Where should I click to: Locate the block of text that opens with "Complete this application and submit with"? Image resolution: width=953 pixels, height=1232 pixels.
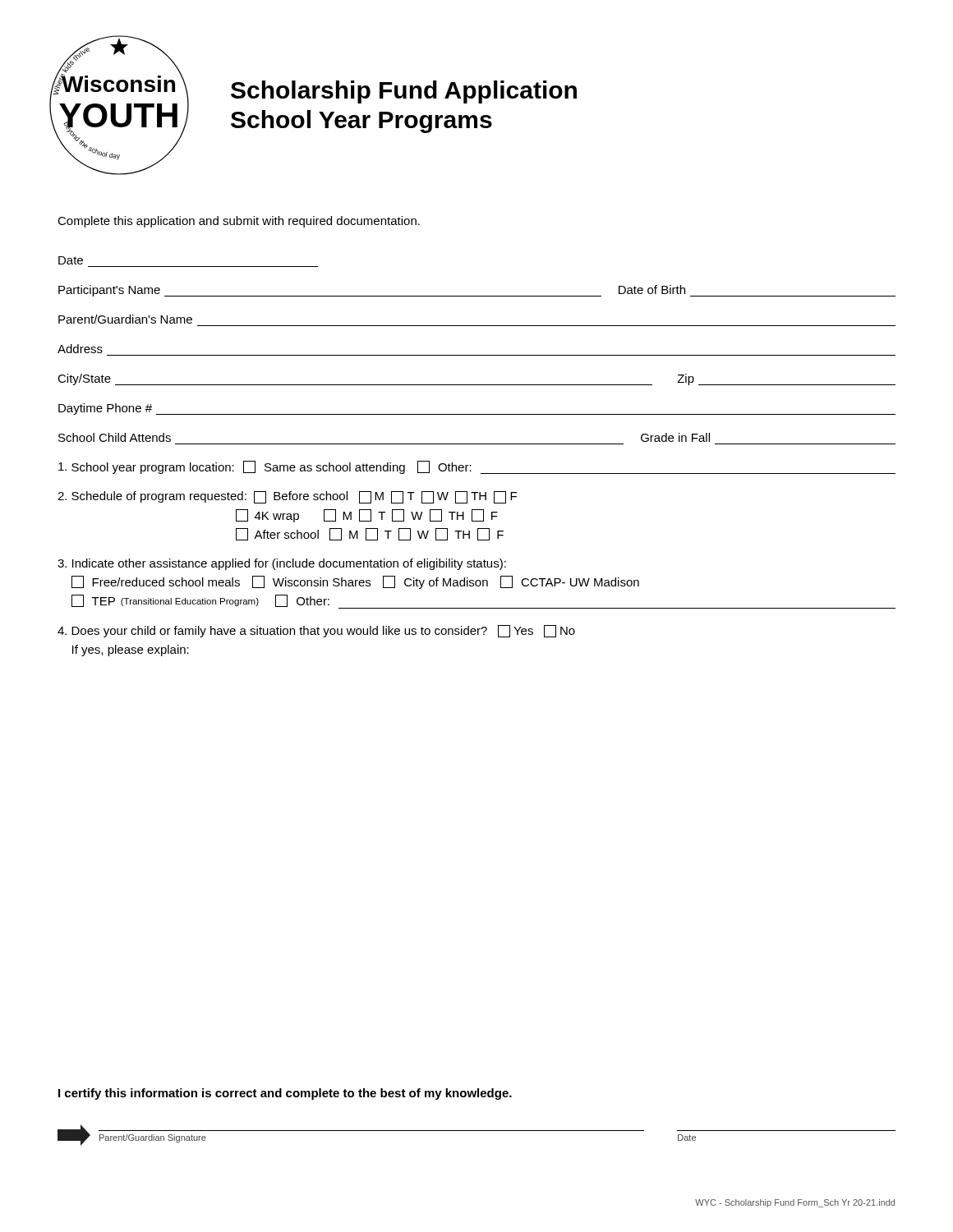(239, 221)
